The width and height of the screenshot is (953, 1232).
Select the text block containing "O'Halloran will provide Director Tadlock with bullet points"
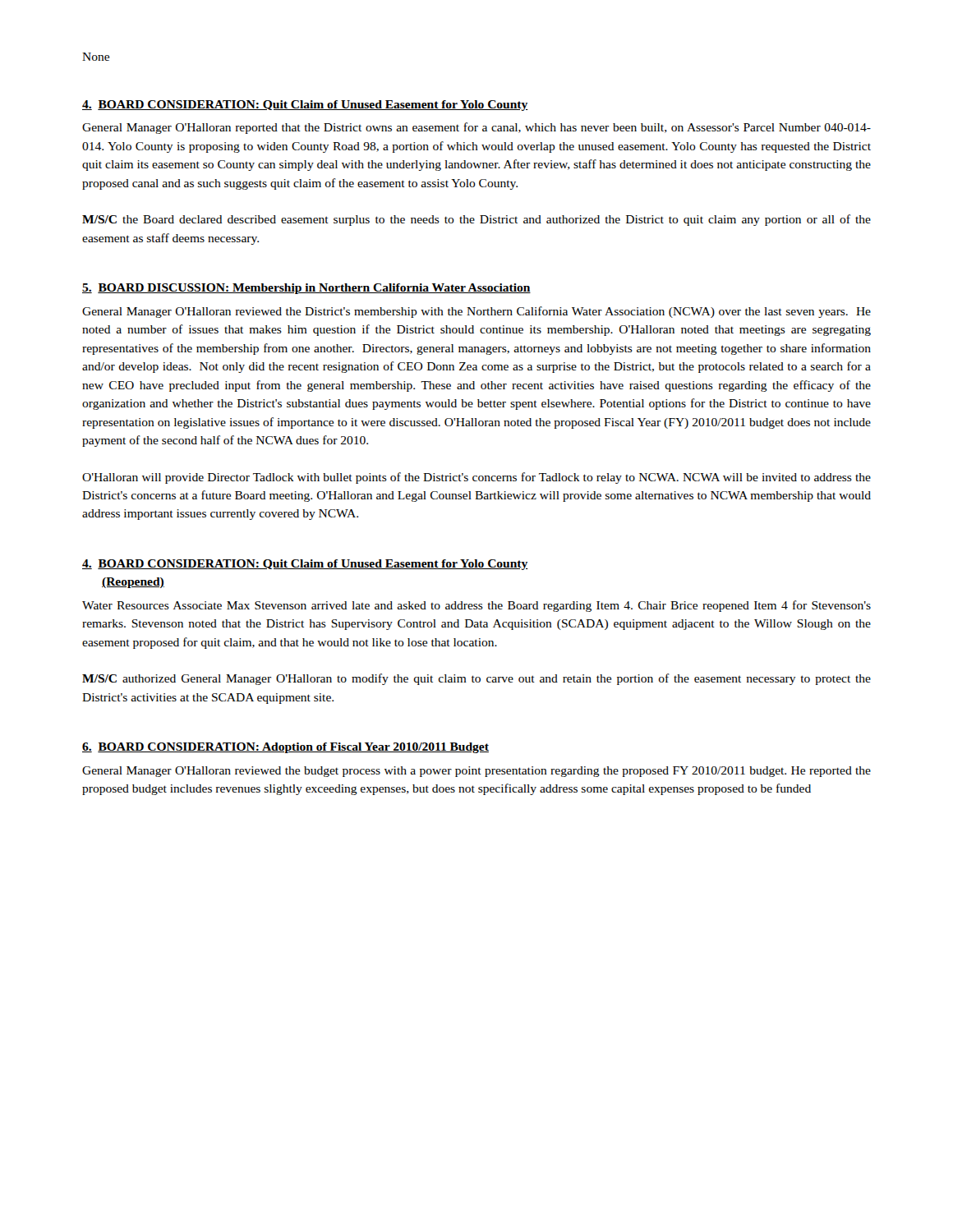[x=476, y=495]
